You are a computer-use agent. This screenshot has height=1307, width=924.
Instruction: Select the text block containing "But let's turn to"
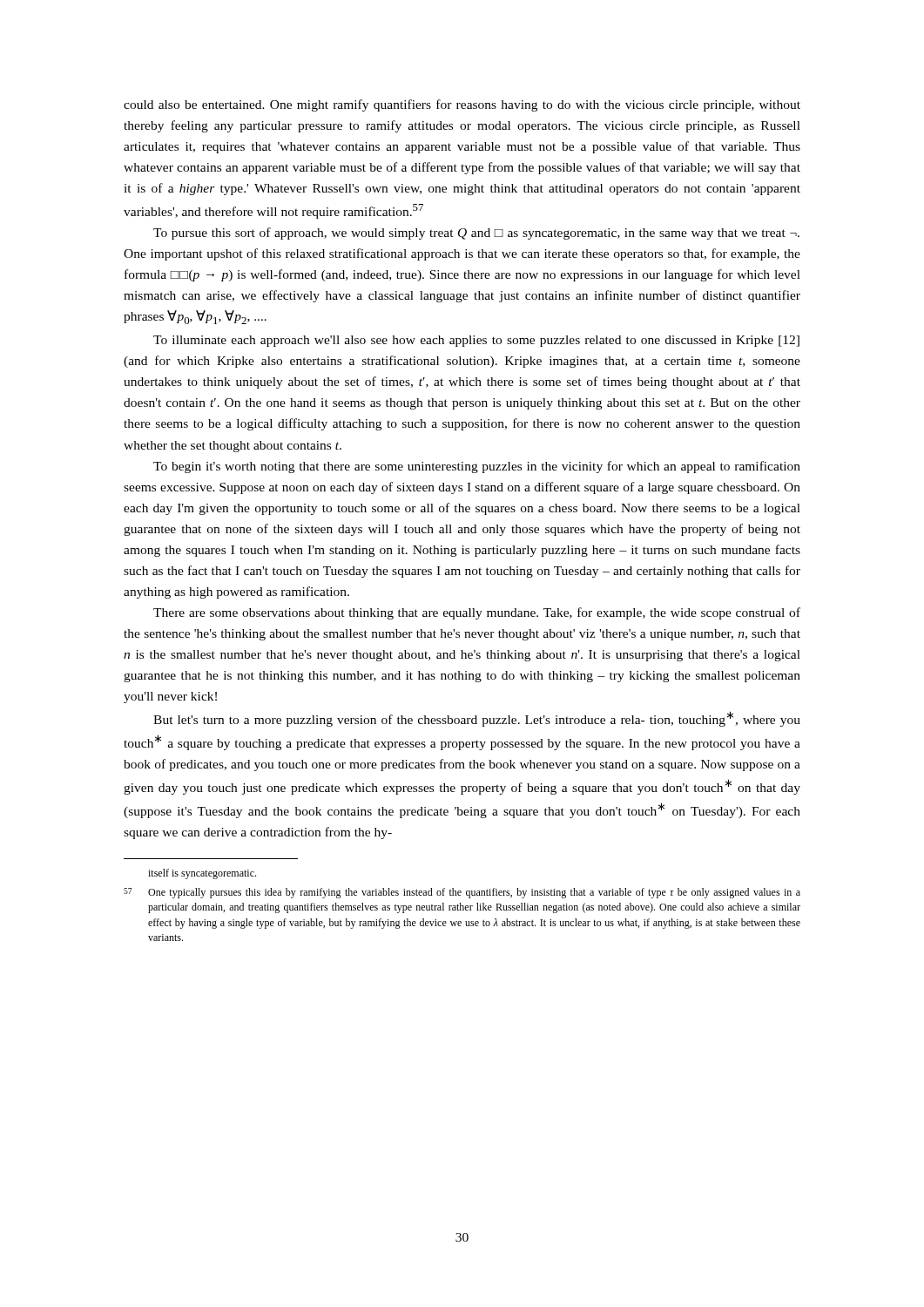click(462, 775)
